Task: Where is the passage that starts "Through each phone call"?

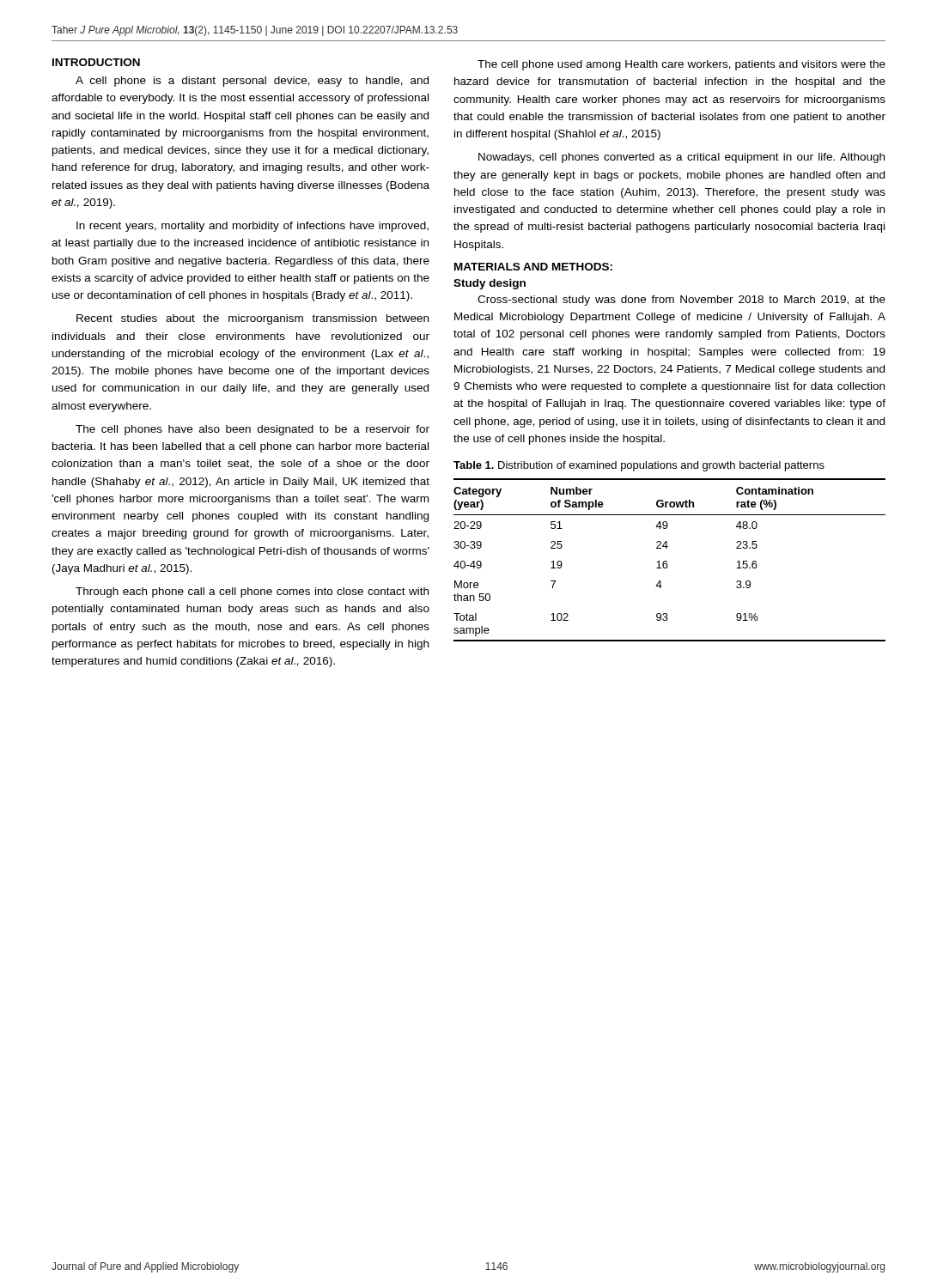Action: (240, 626)
